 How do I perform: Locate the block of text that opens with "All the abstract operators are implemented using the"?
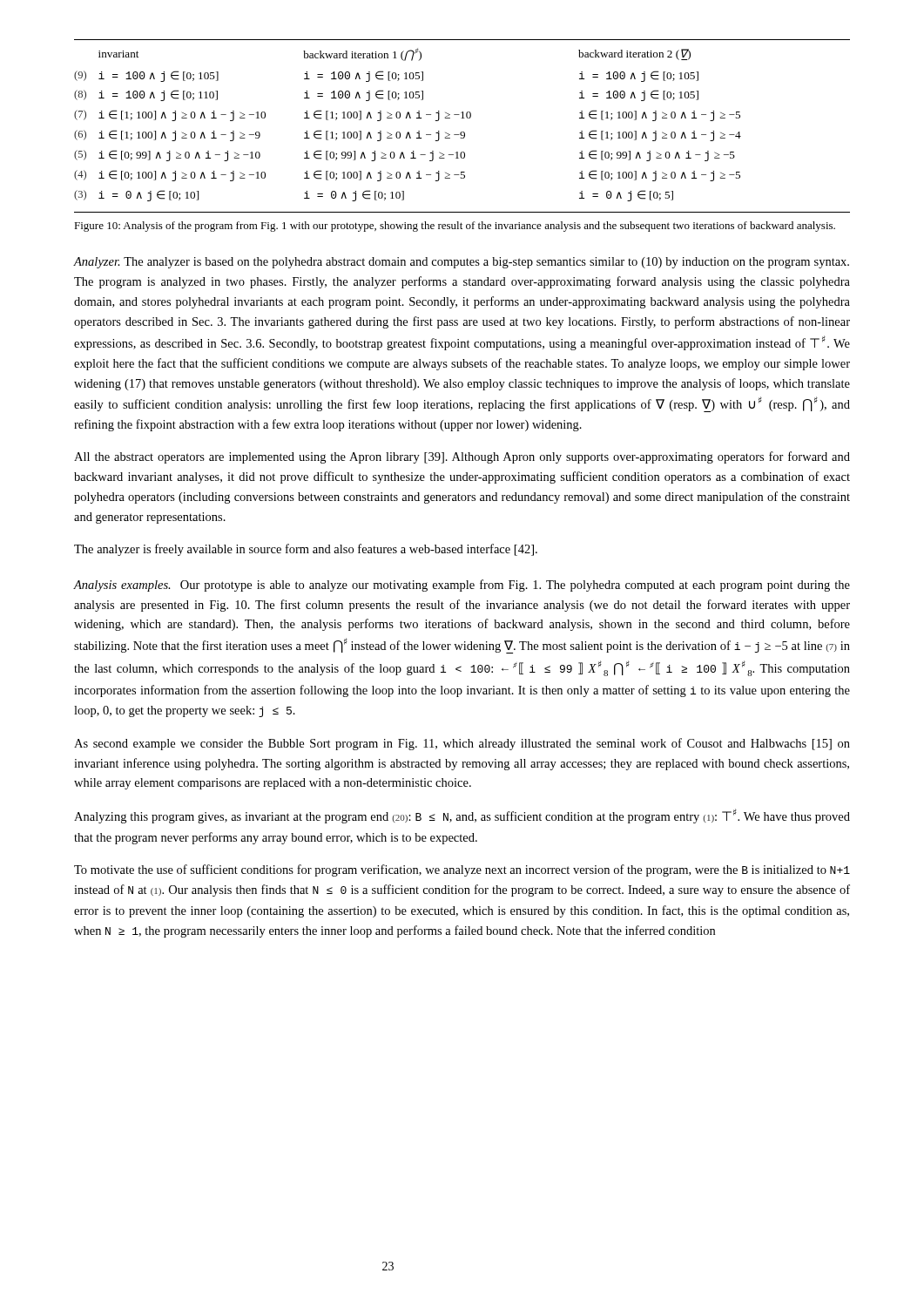[x=462, y=487]
